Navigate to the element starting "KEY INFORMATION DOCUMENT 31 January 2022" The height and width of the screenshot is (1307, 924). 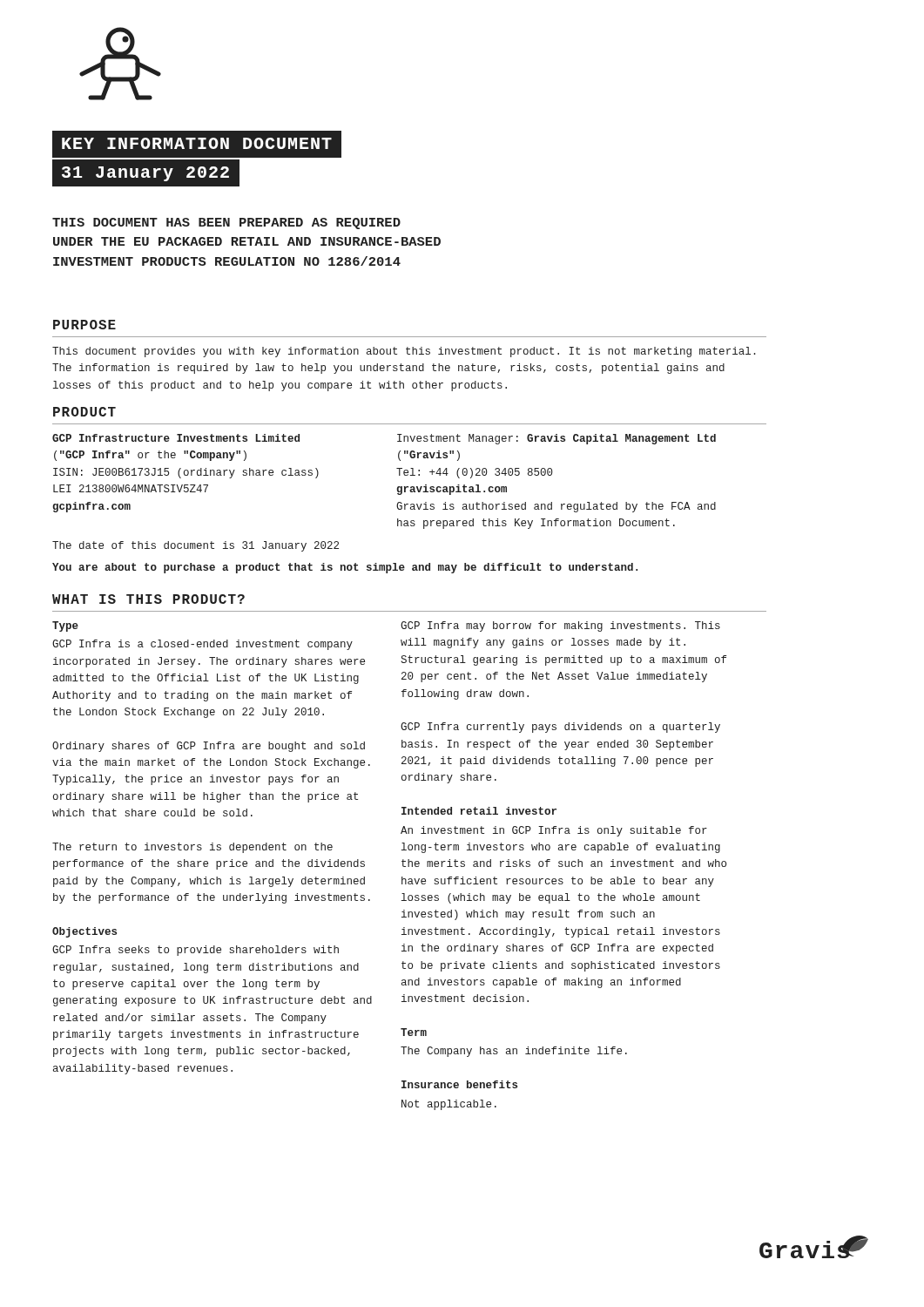197,159
